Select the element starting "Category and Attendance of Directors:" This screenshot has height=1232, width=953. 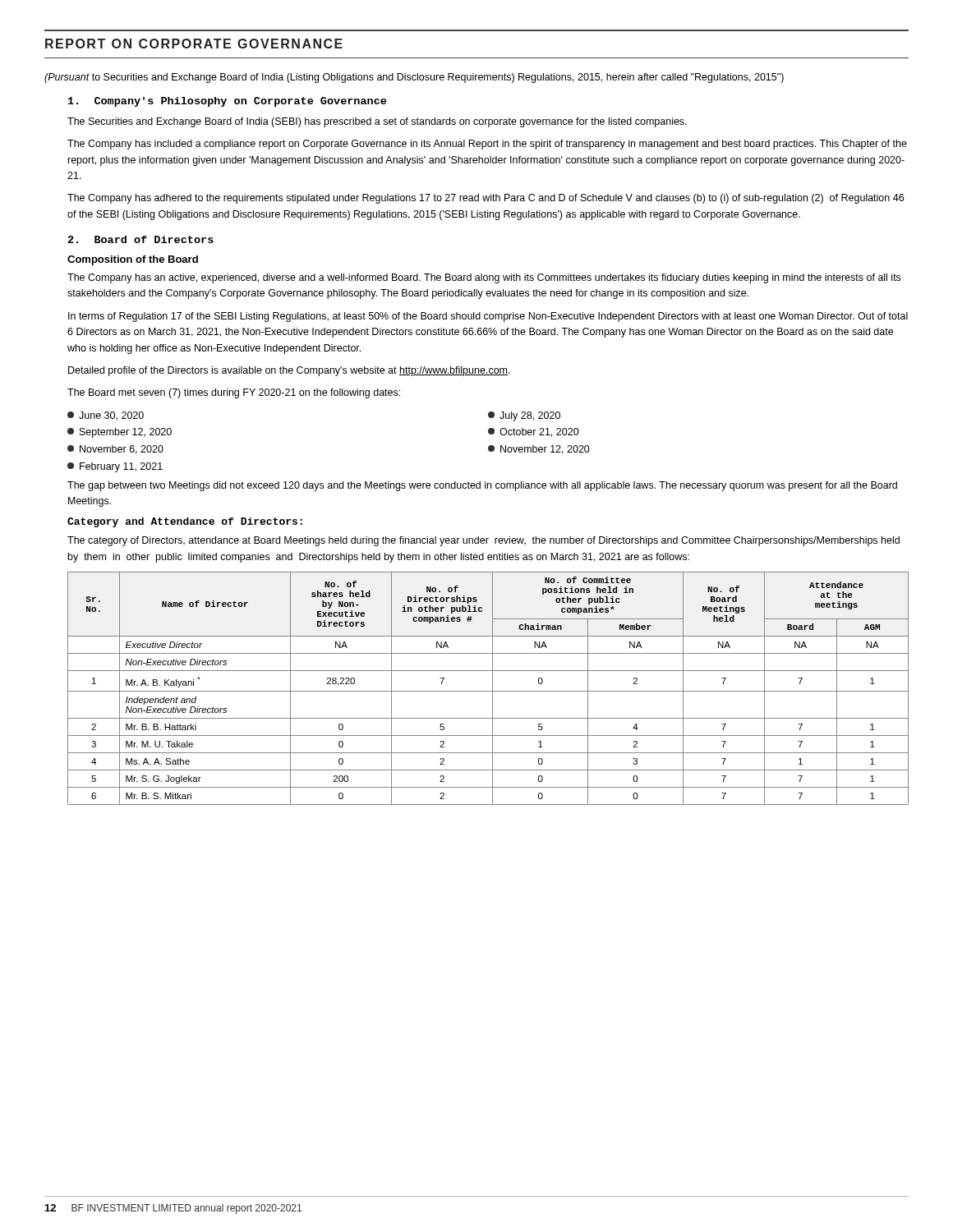[186, 522]
